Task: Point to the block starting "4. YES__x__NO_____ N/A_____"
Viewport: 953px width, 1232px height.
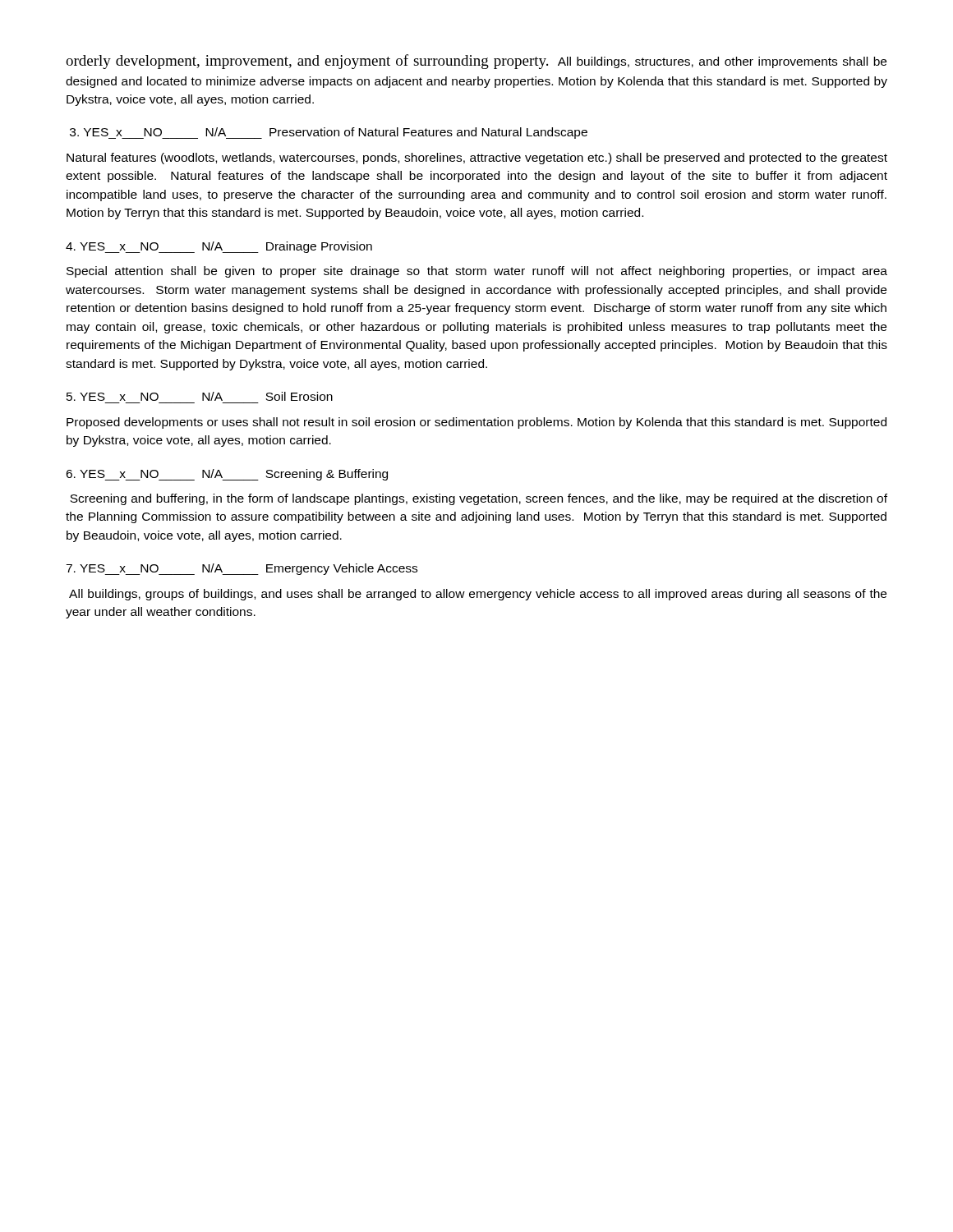Action: tap(219, 246)
